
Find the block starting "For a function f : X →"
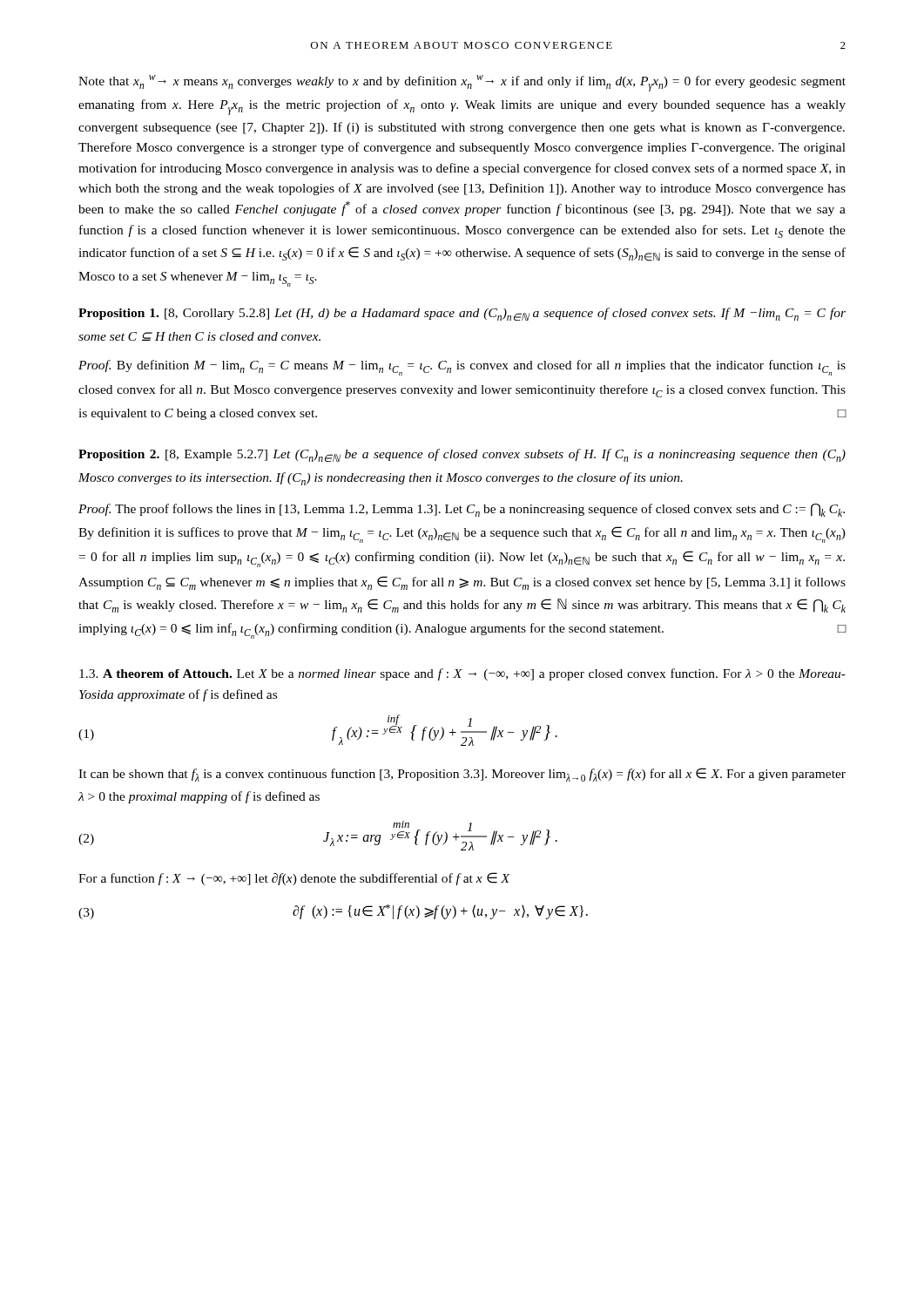pyautogui.click(x=462, y=878)
